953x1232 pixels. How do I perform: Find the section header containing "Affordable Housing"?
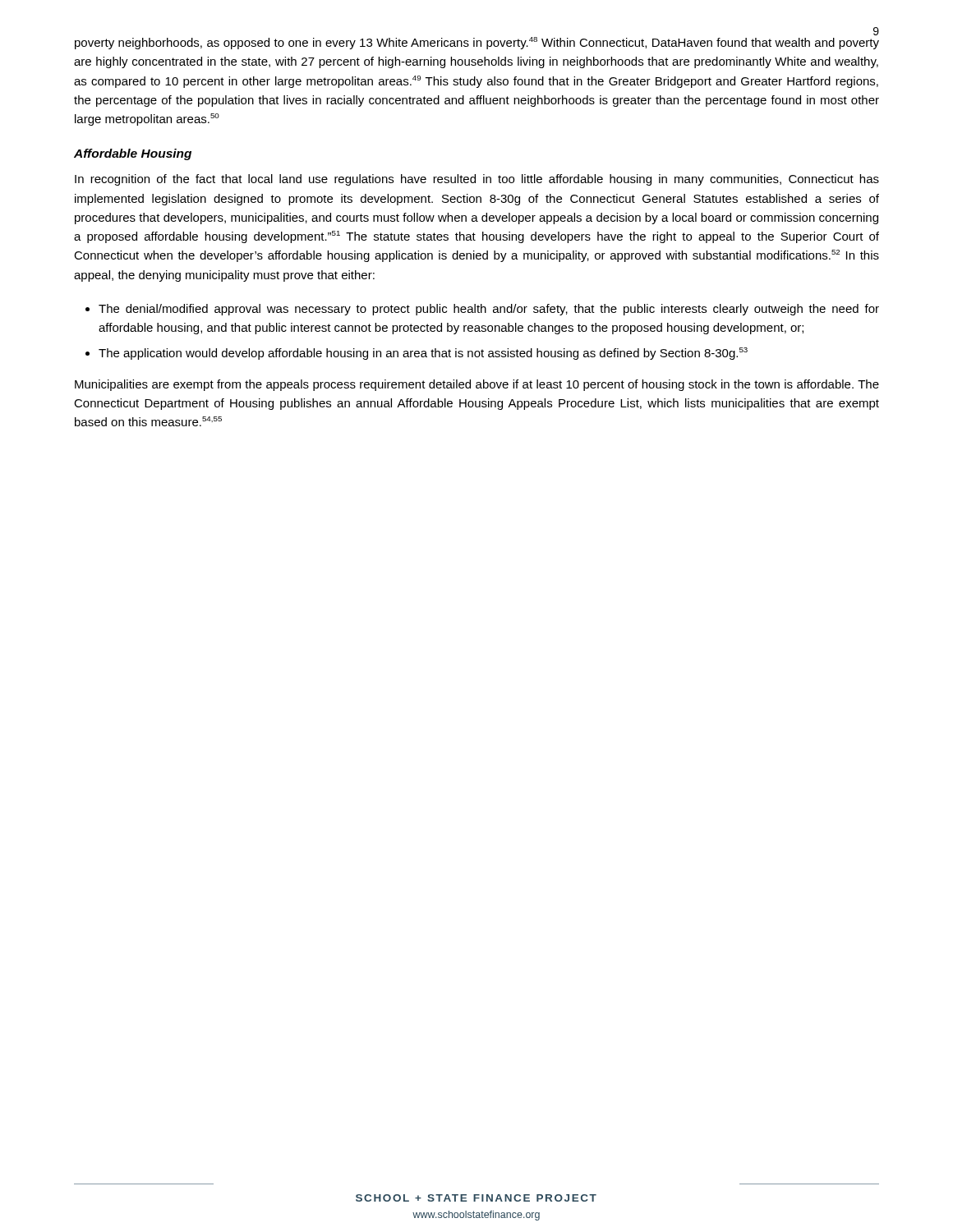tap(133, 153)
